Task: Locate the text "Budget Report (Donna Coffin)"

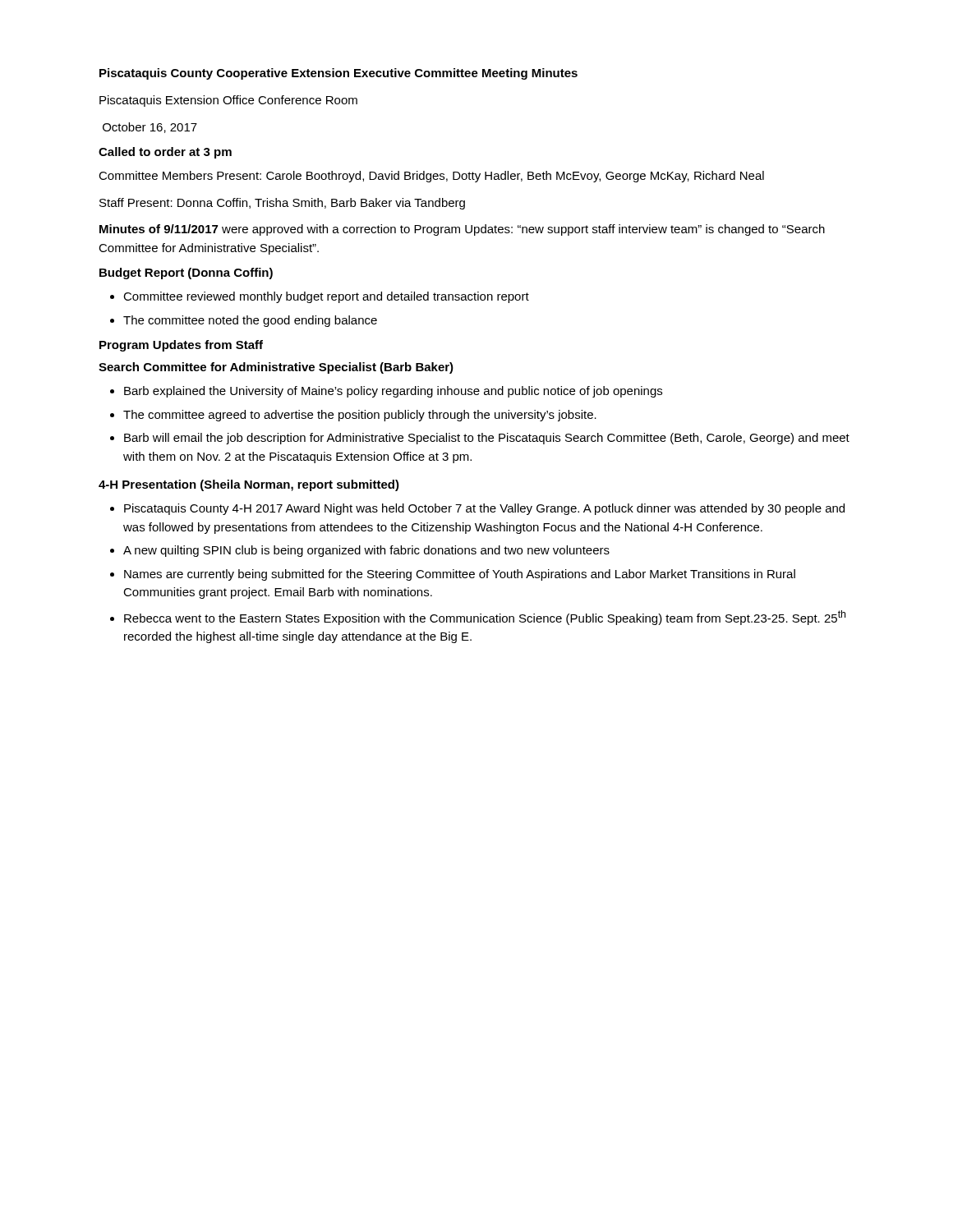Action: [x=186, y=272]
